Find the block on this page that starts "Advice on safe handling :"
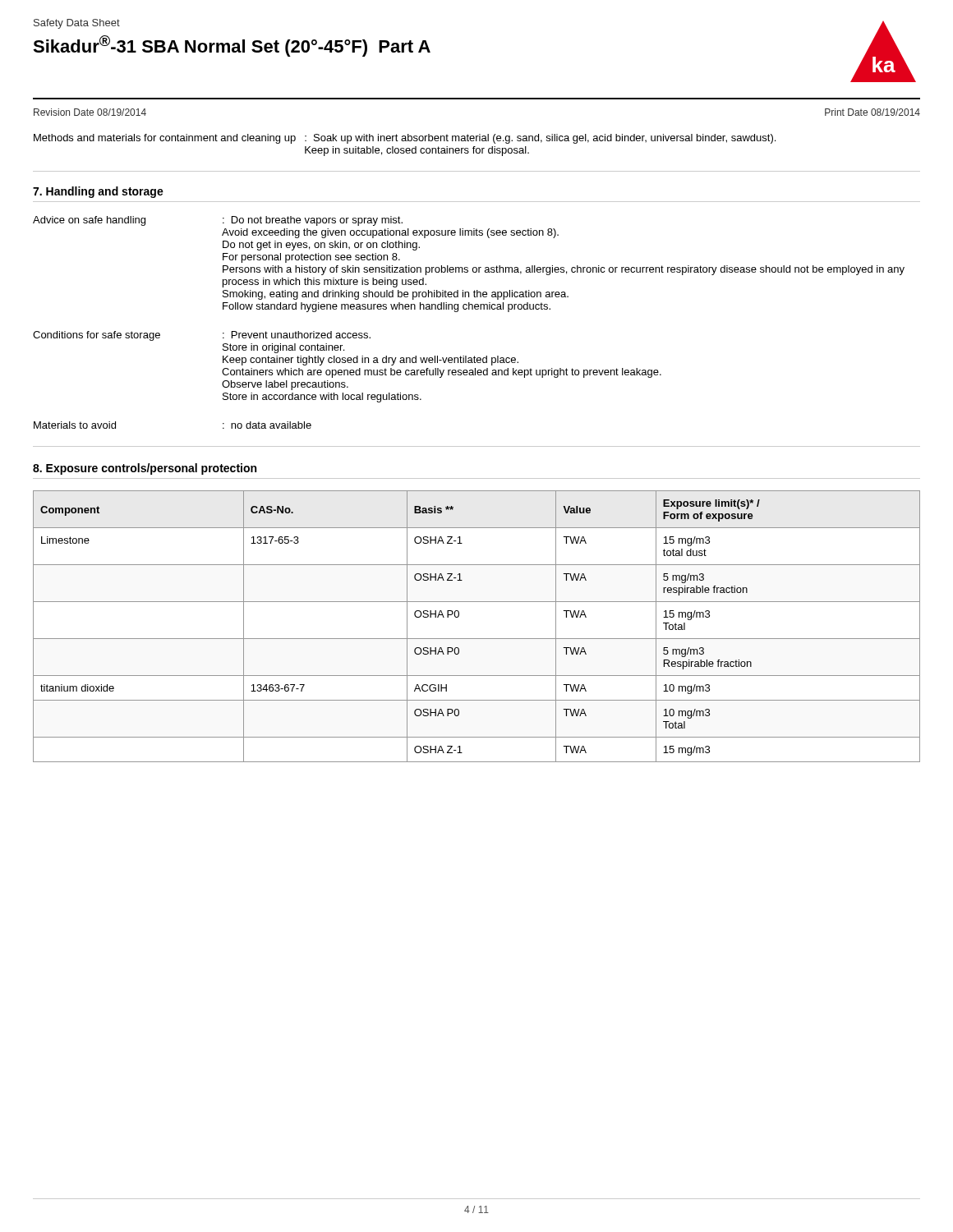 (x=476, y=263)
